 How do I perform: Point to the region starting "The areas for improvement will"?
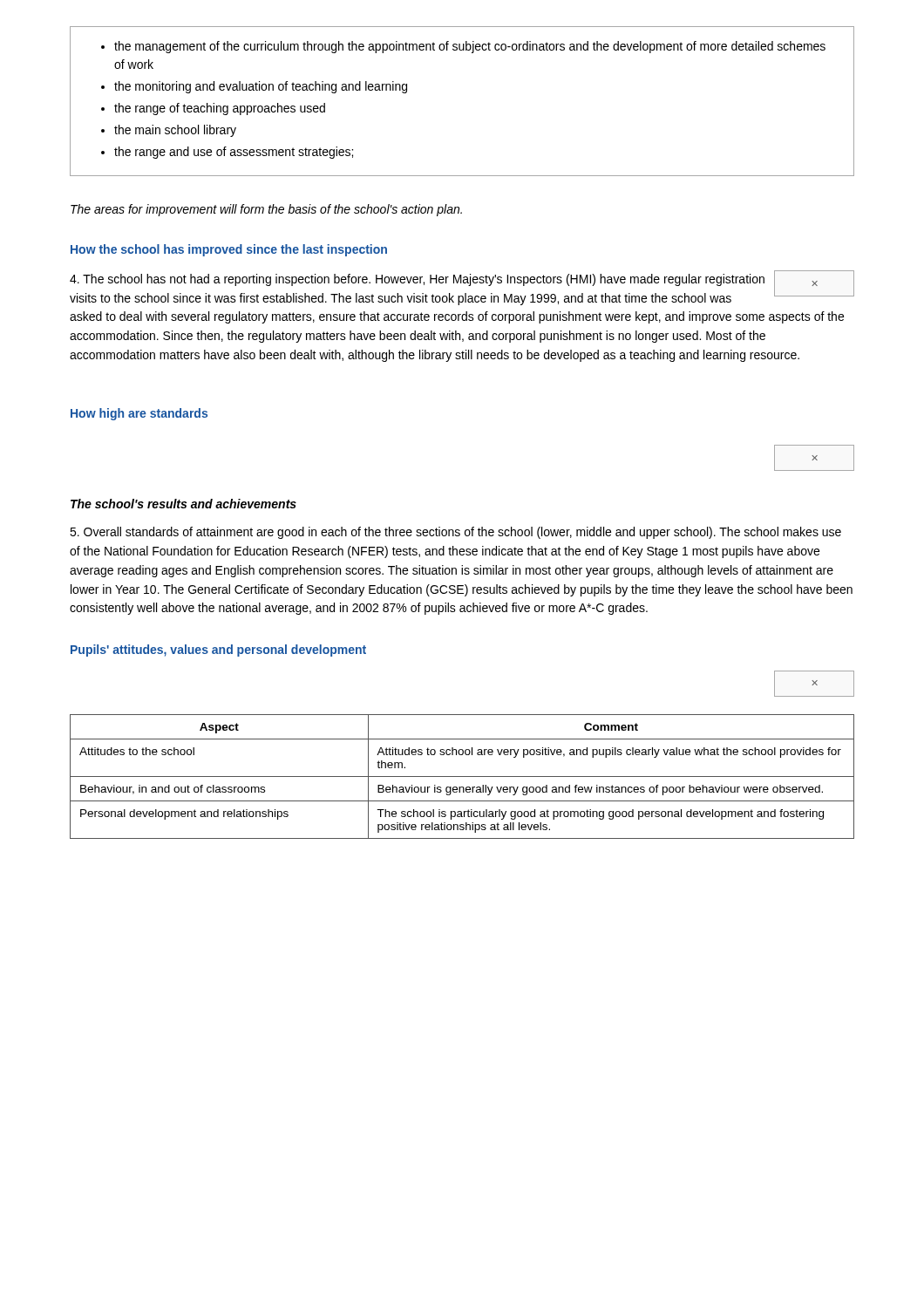(x=267, y=209)
